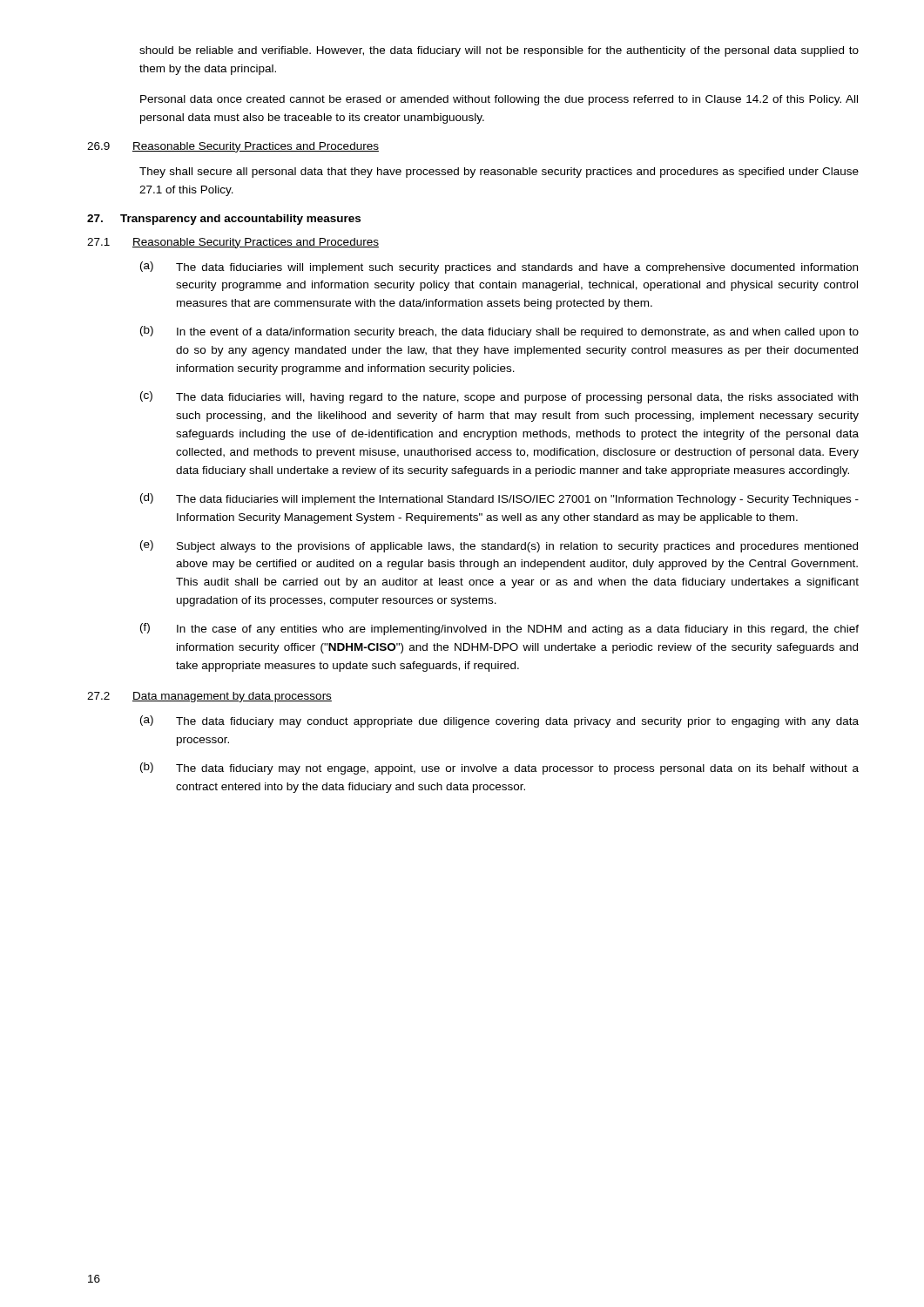Viewport: 924px width, 1307px height.
Task: Point to the text block starting "(b) The data fiduciary may not engage, appoint,"
Action: click(473, 778)
